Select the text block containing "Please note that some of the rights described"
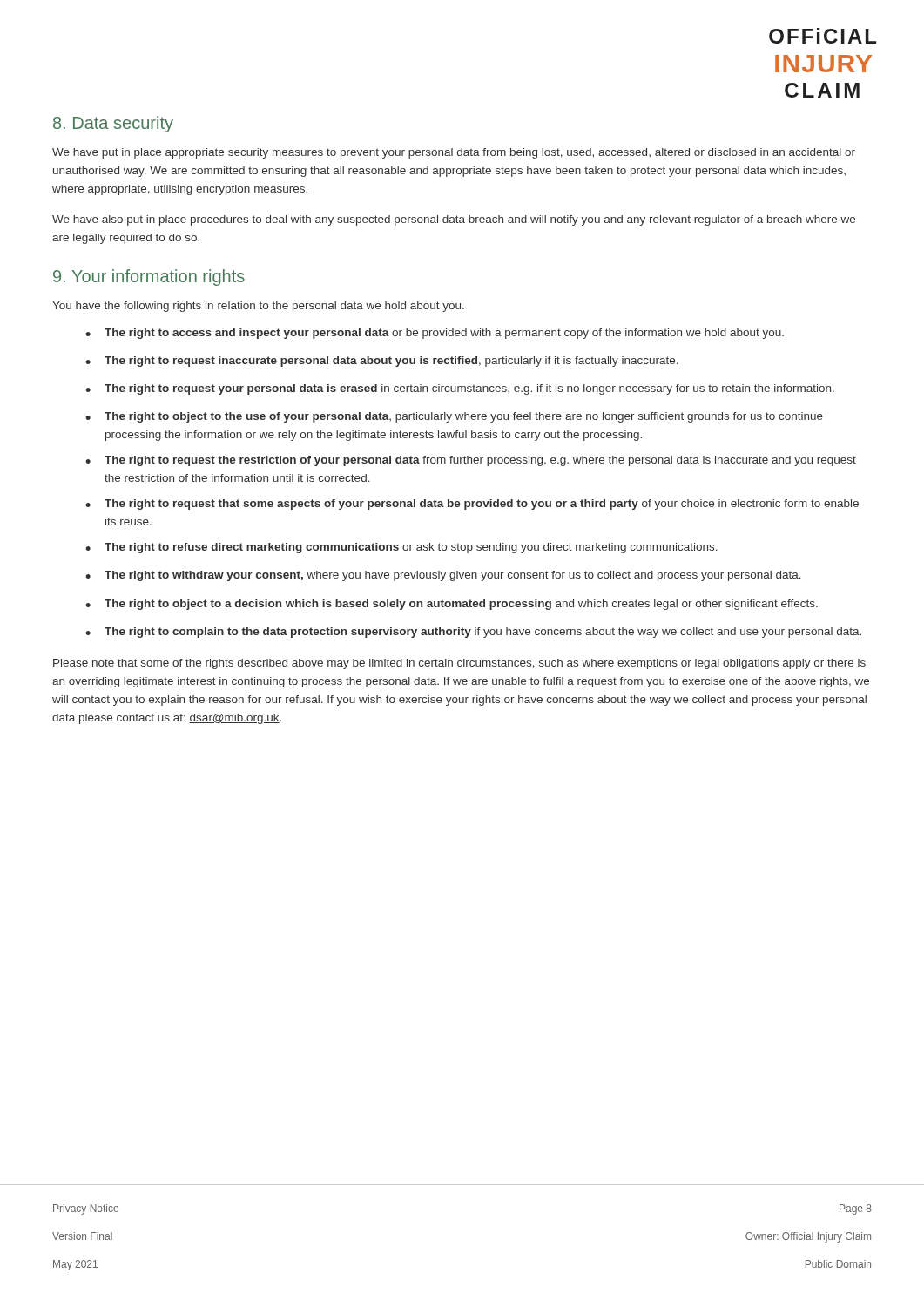 (461, 690)
